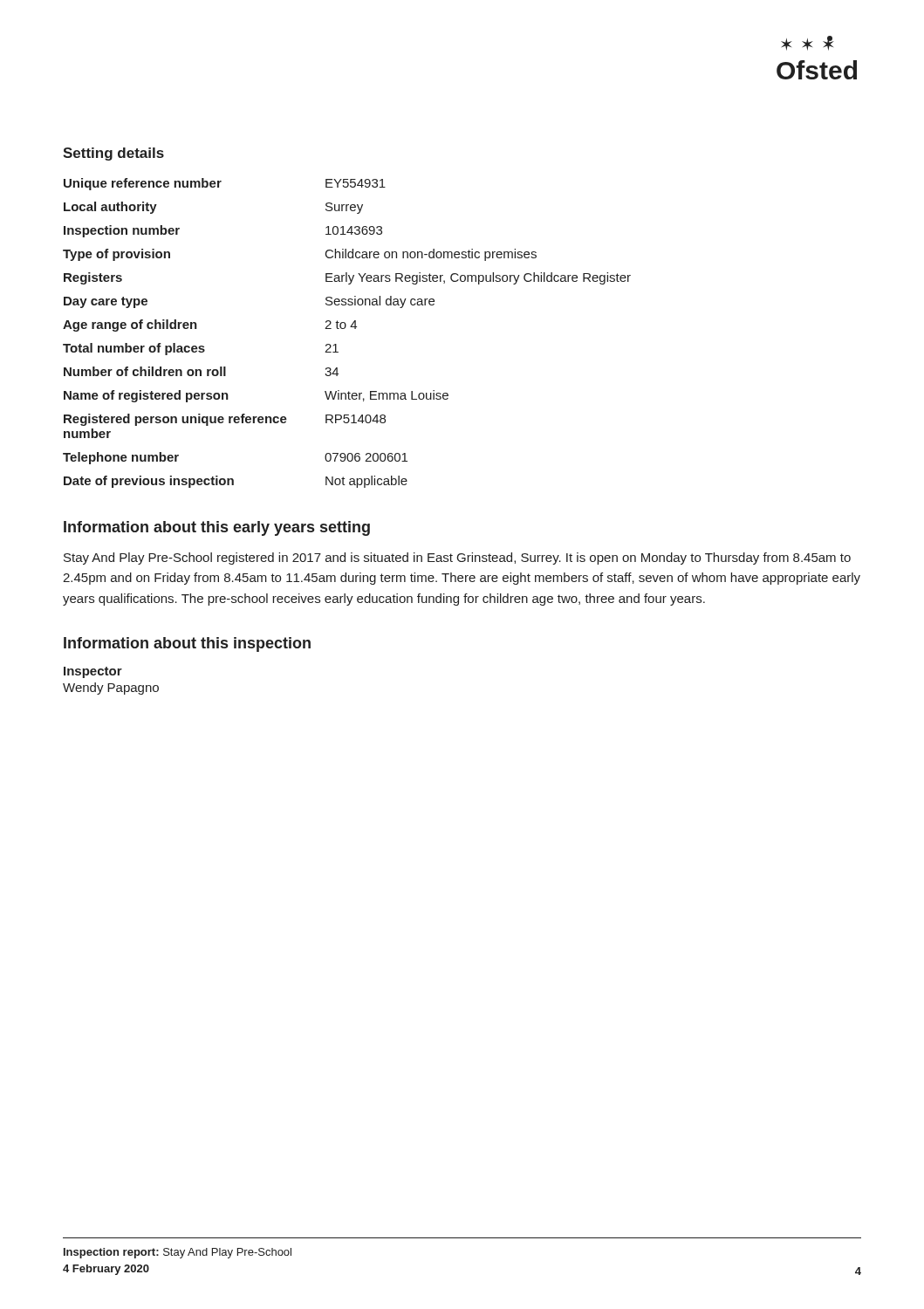Screen dimensions: 1309x924
Task: Find the logo
Action: tap(824, 64)
